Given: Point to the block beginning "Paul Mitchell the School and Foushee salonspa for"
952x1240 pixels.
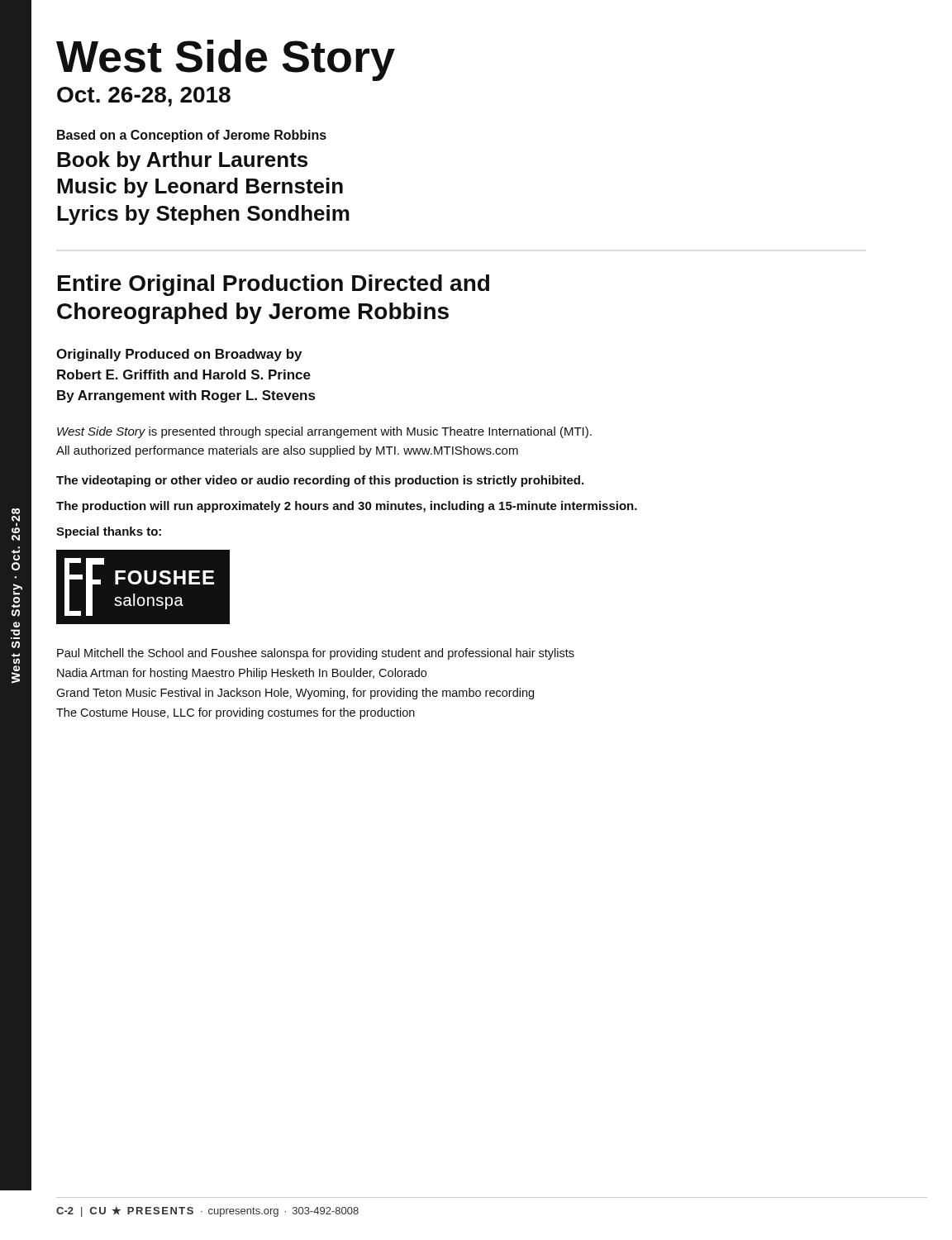Looking at the screenshot, I should tap(315, 683).
